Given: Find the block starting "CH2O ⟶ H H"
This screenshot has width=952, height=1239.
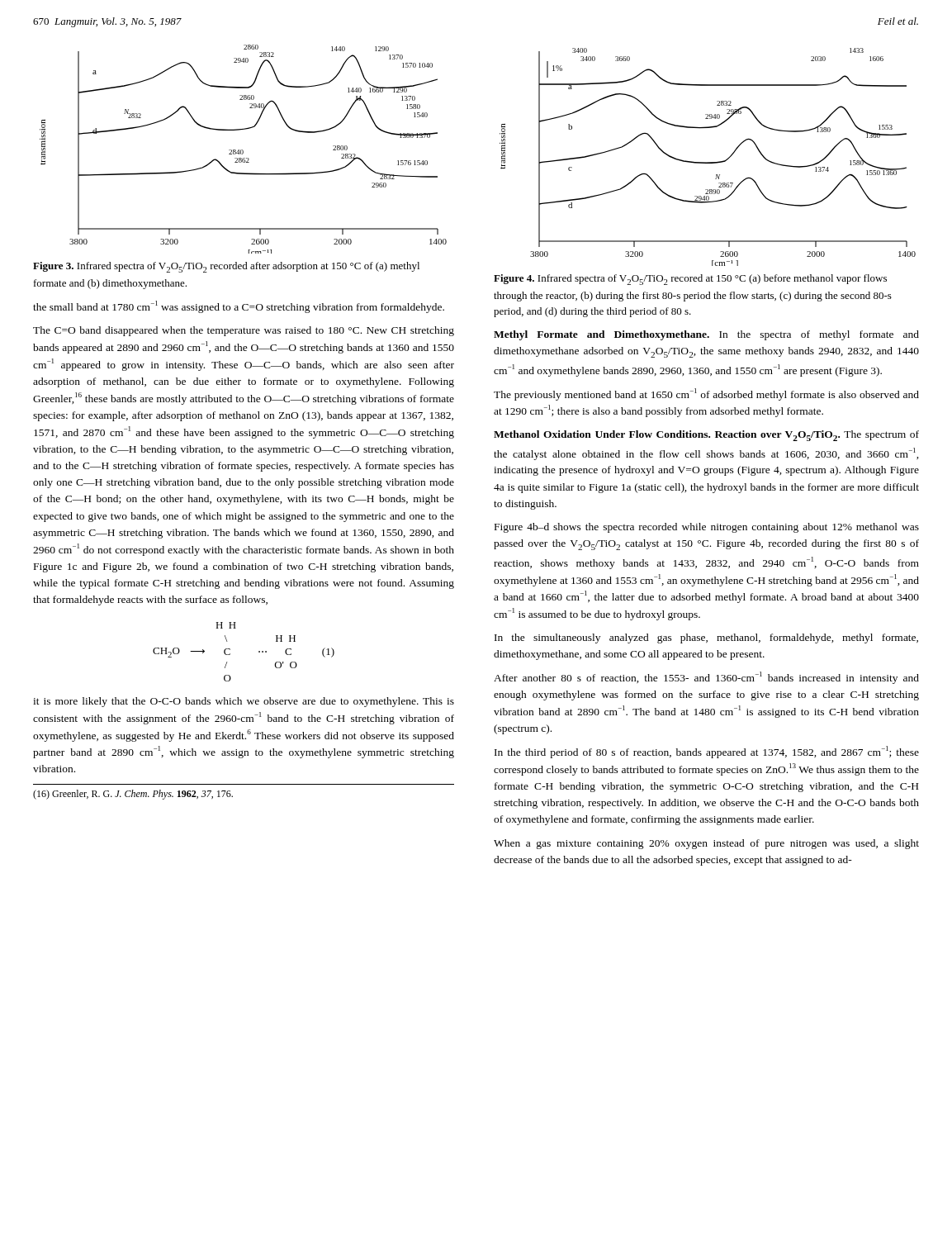Looking at the screenshot, I should (226, 625).
